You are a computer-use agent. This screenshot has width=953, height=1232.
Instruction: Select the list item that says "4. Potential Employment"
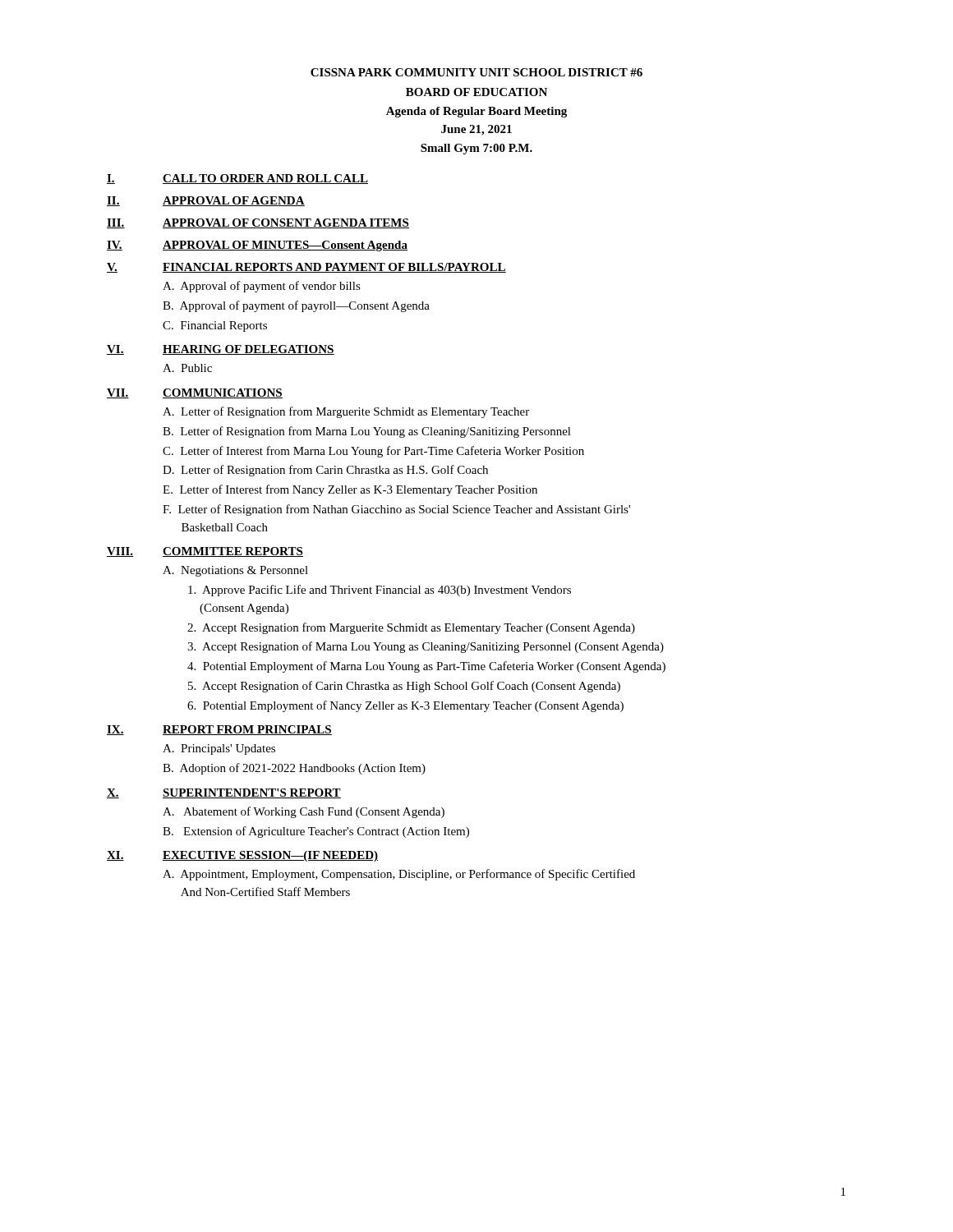(427, 666)
